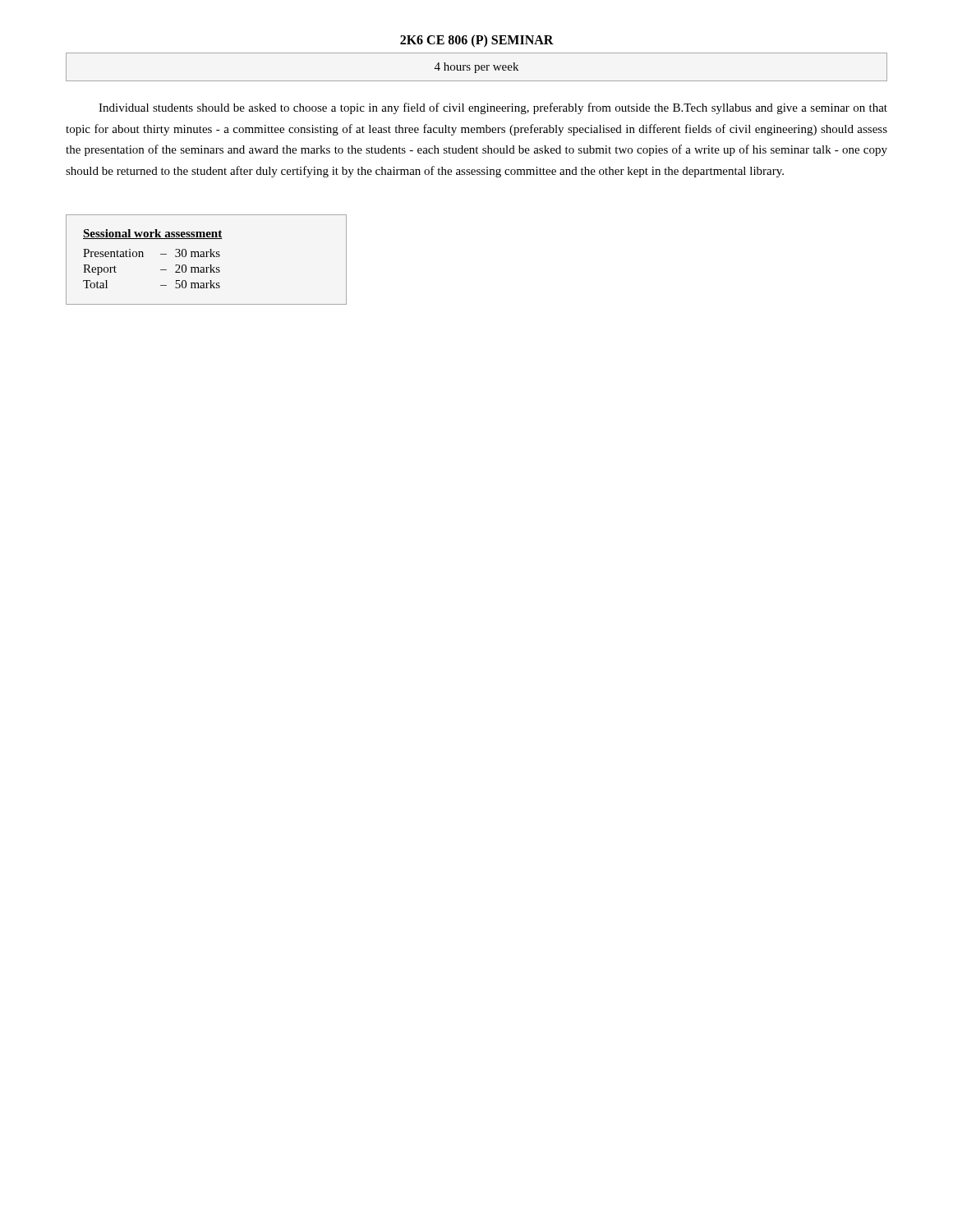Locate the table with the text "50 marks"
Viewport: 953px width, 1232px height.
(x=476, y=260)
